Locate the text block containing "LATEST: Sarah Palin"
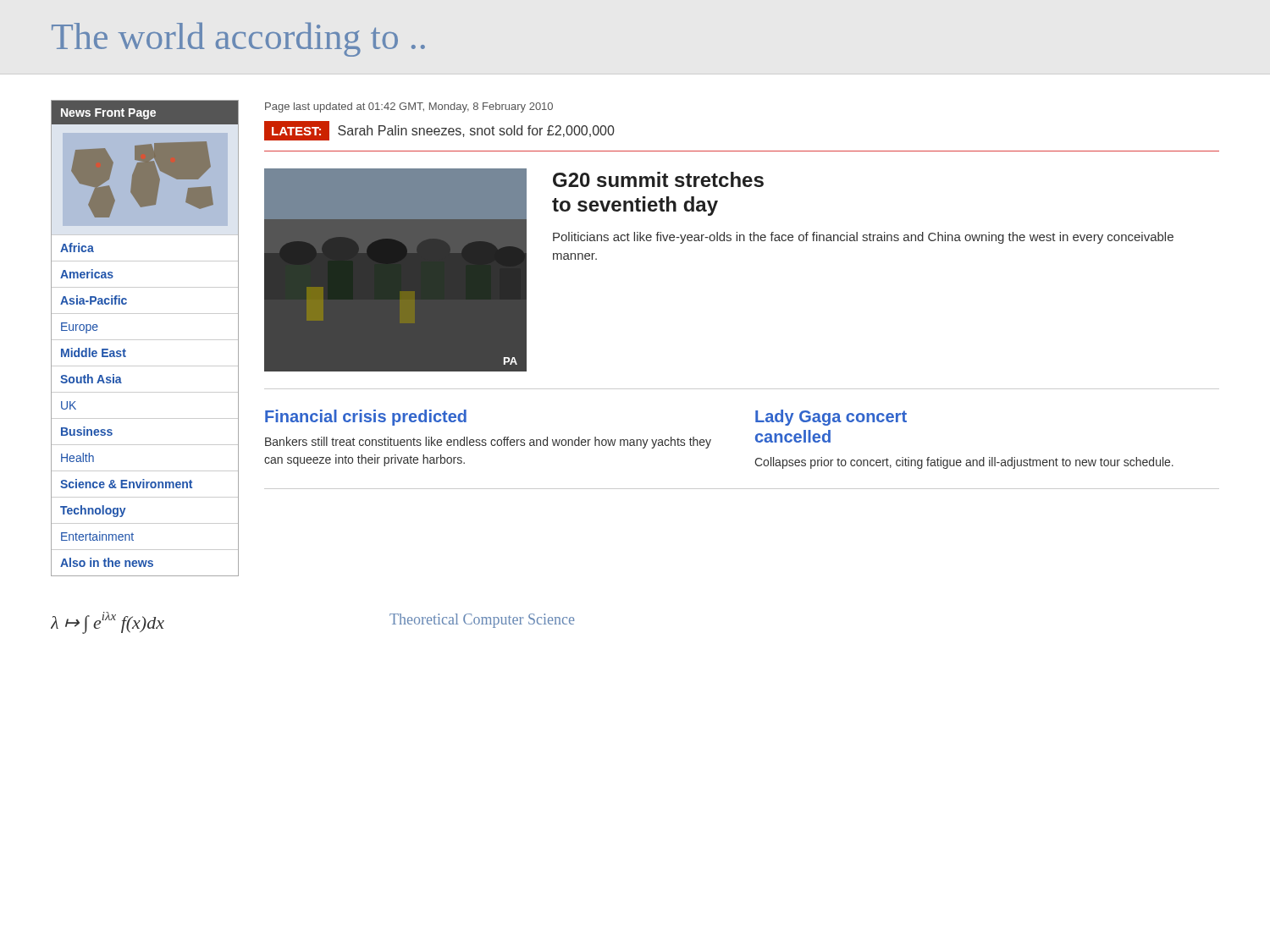Screen dimensions: 952x1270 coord(439,131)
